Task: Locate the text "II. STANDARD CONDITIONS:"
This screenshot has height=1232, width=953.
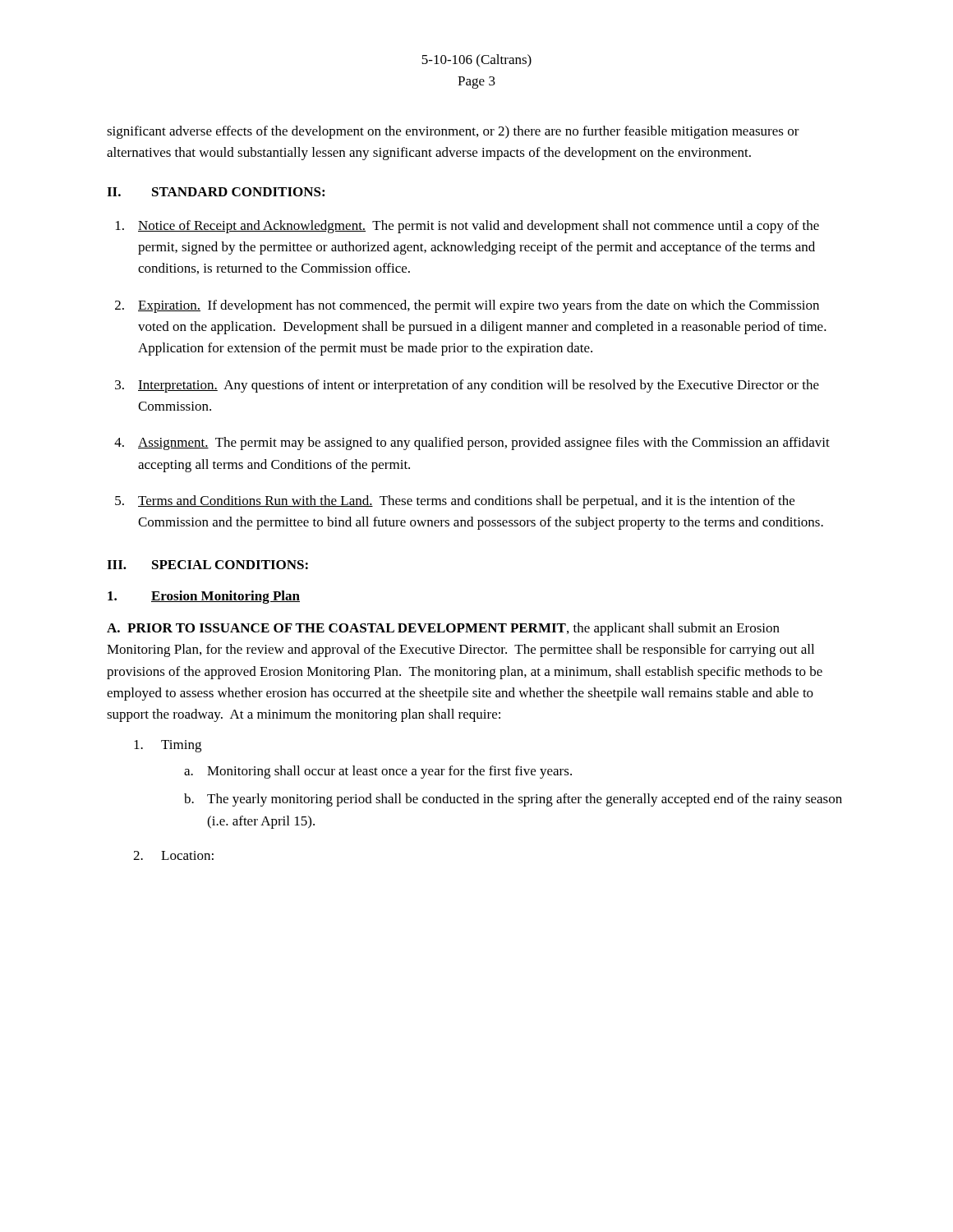Action: click(216, 192)
